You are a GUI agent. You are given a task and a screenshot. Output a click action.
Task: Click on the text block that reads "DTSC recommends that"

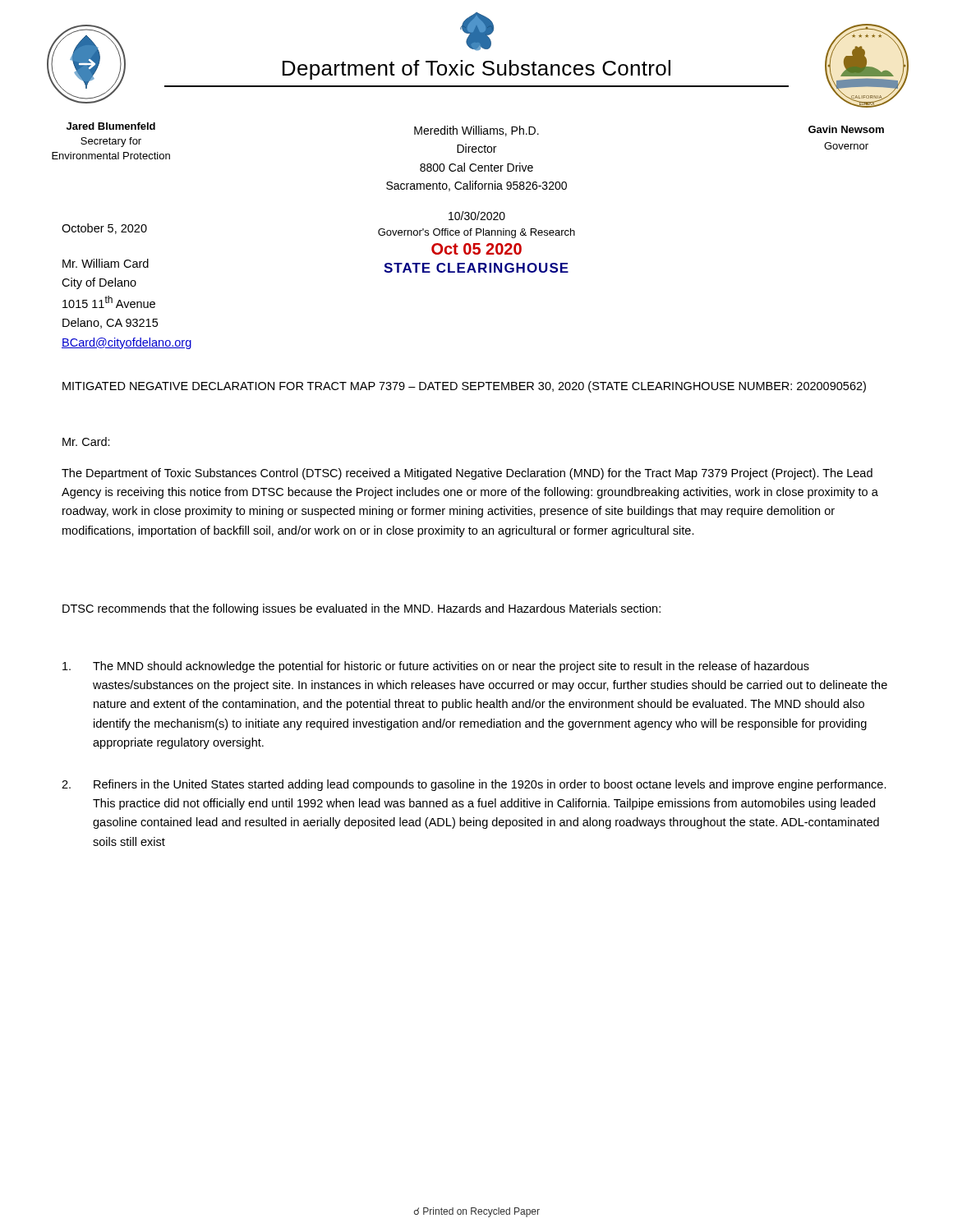tap(362, 609)
